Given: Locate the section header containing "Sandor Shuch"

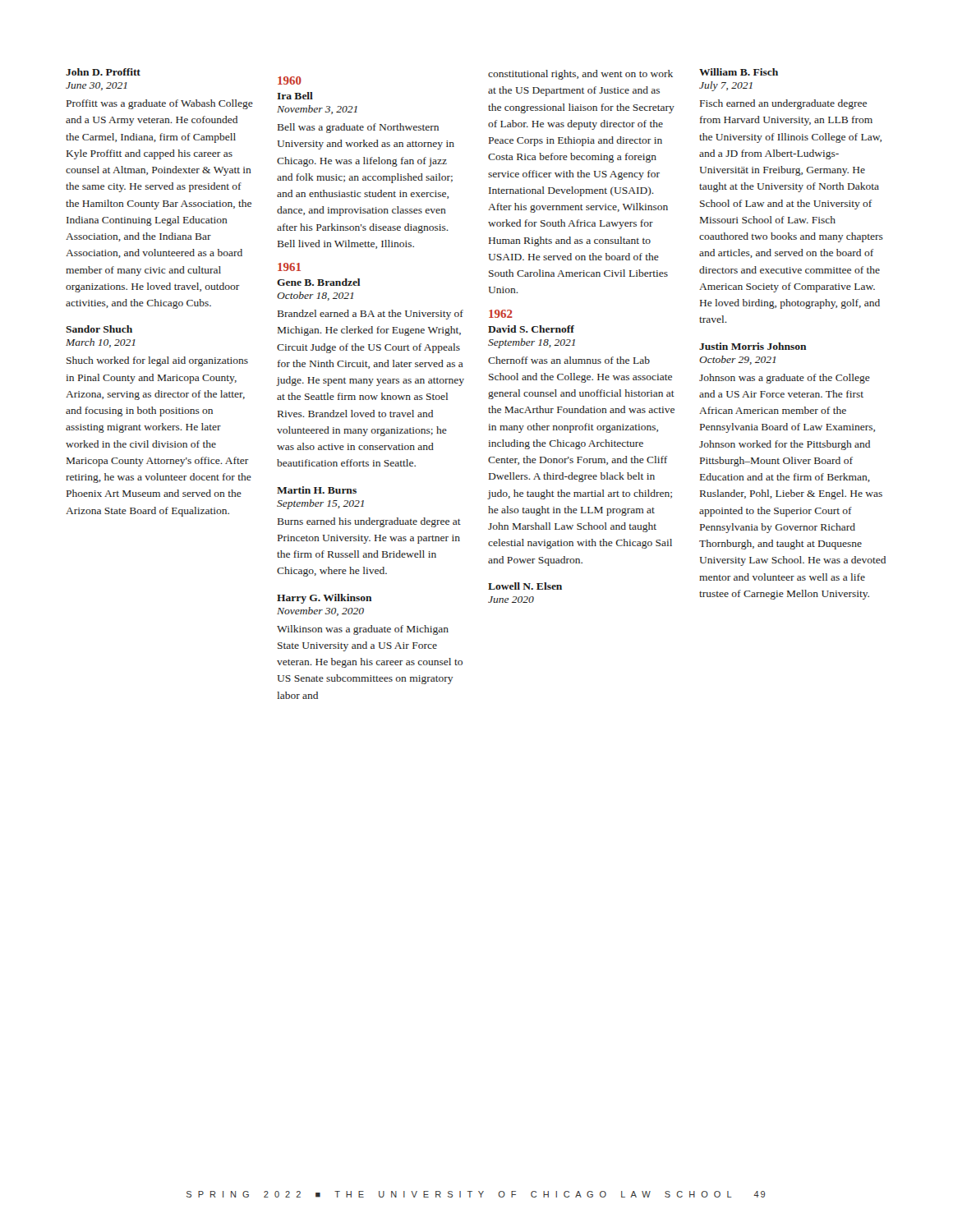Looking at the screenshot, I should pyautogui.click(x=99, y=329).
